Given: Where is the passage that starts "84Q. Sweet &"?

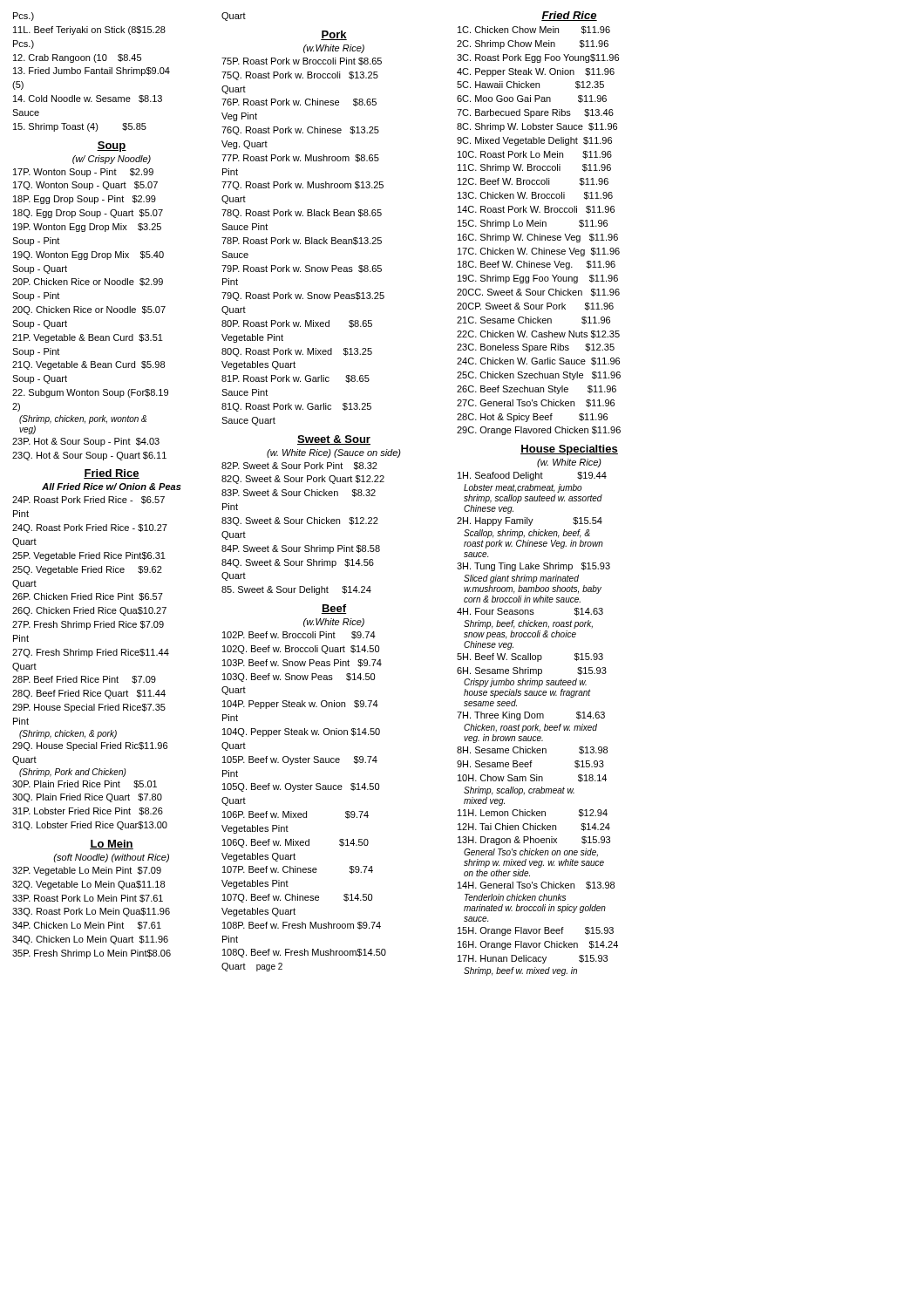Looking at the screenshot, I should pos(298,562).
